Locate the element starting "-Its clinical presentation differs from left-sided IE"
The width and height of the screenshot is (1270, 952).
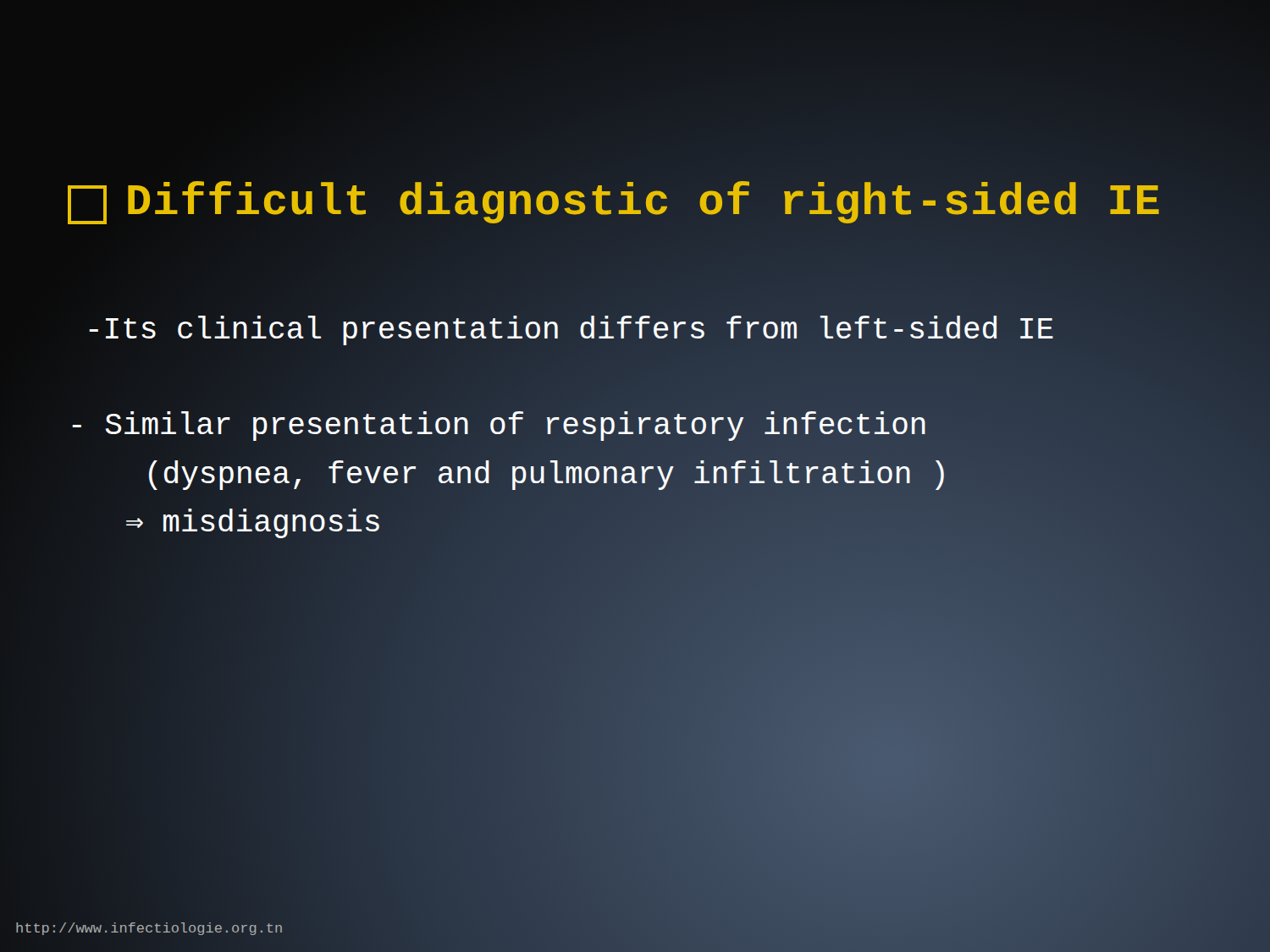(x=569, y=330)
